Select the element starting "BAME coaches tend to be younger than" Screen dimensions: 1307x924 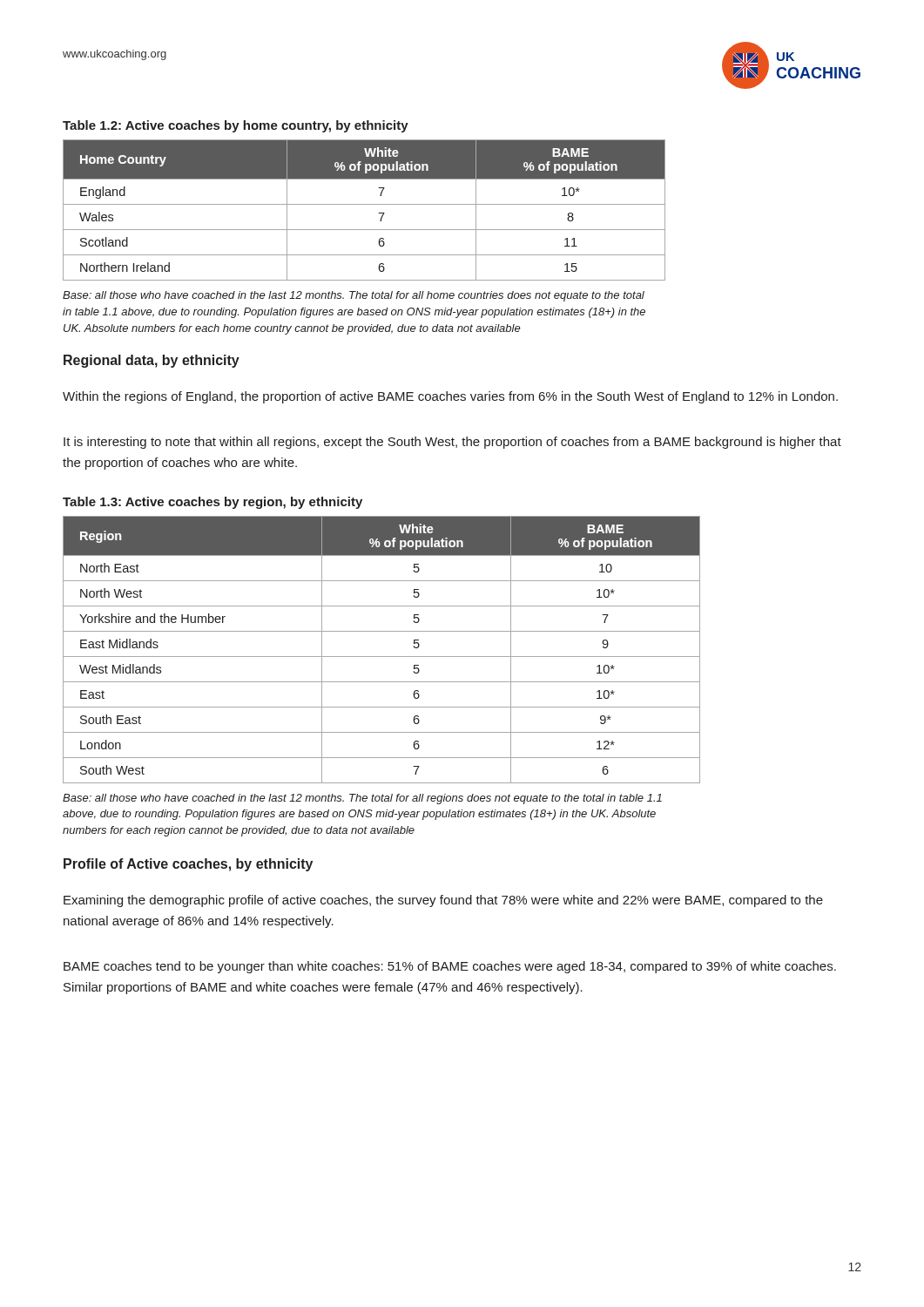pyautogui.click(x=450, y=976)
